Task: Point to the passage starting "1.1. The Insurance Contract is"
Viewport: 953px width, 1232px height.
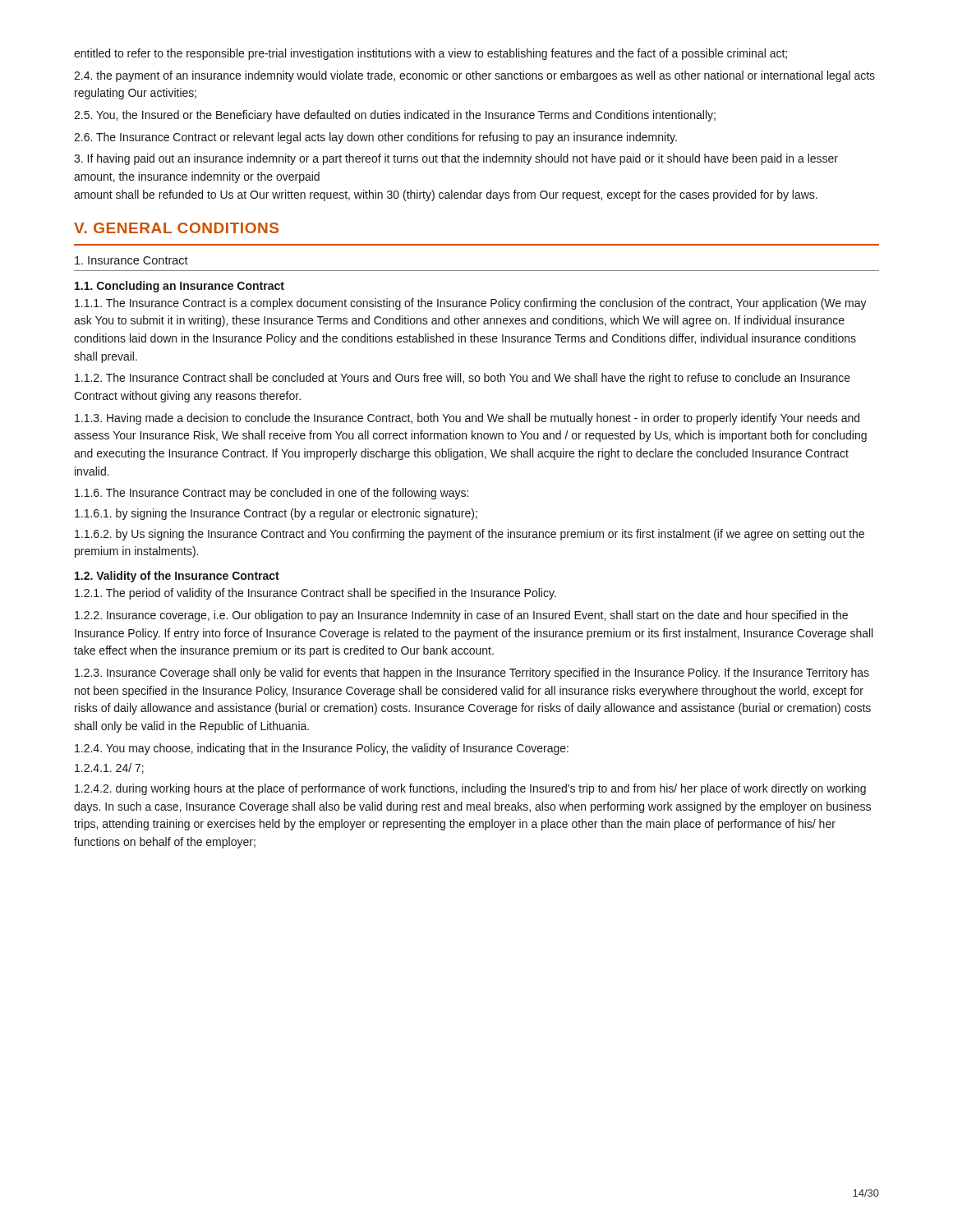Action: (470, 329)
